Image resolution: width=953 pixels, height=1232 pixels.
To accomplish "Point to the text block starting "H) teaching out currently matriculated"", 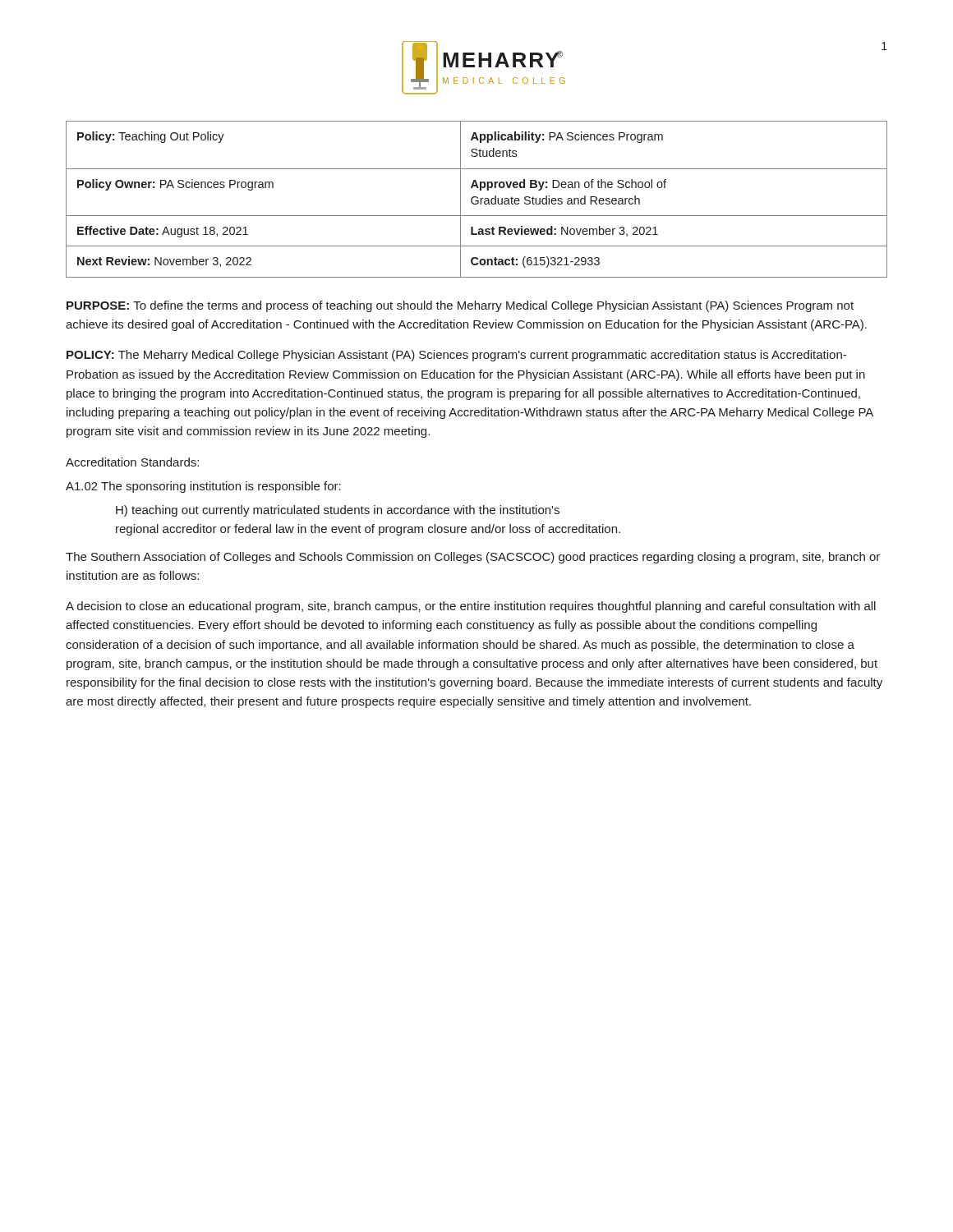I will tap(368, 519).
